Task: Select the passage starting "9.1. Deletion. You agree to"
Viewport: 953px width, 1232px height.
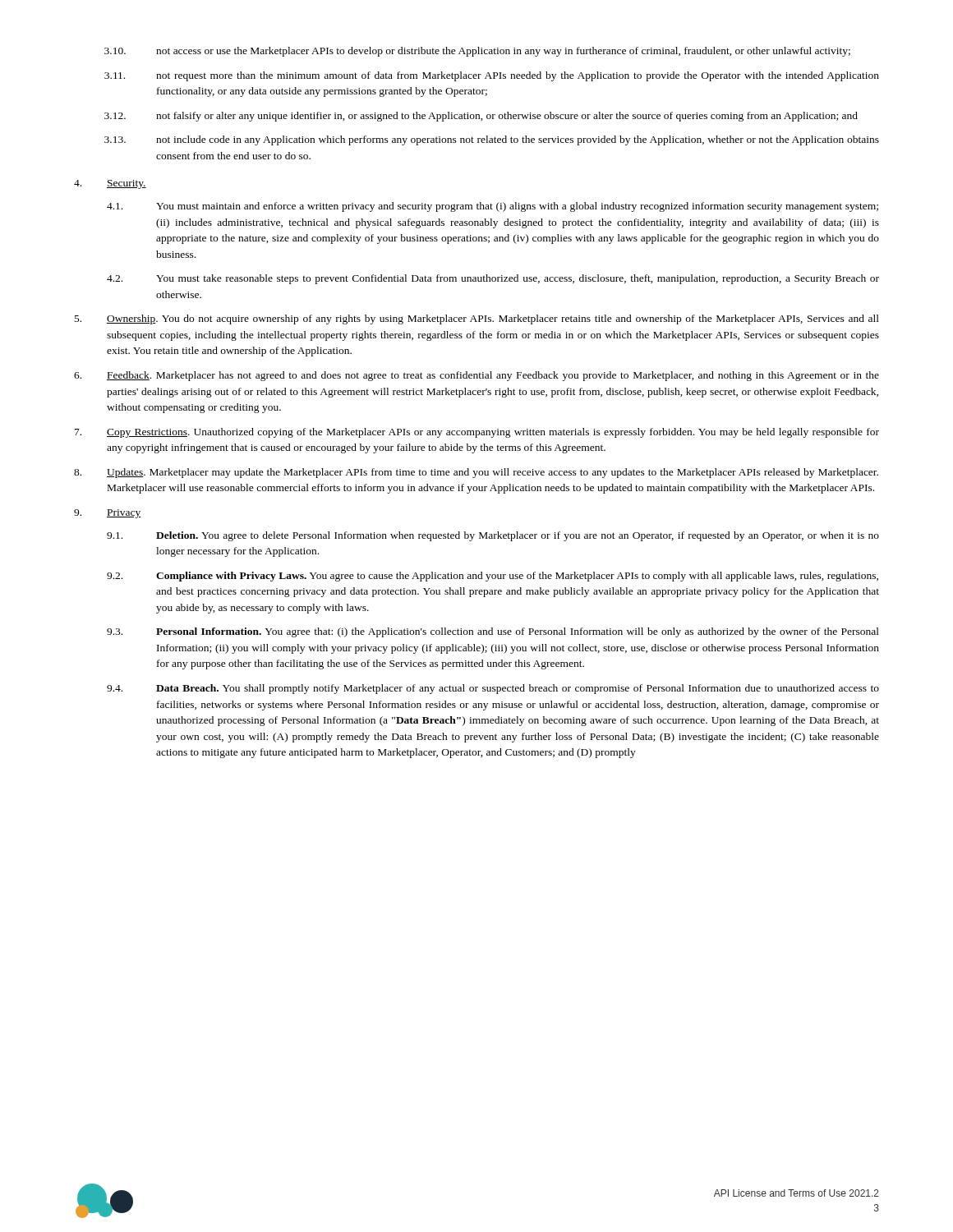Action: tap(476, 543)
